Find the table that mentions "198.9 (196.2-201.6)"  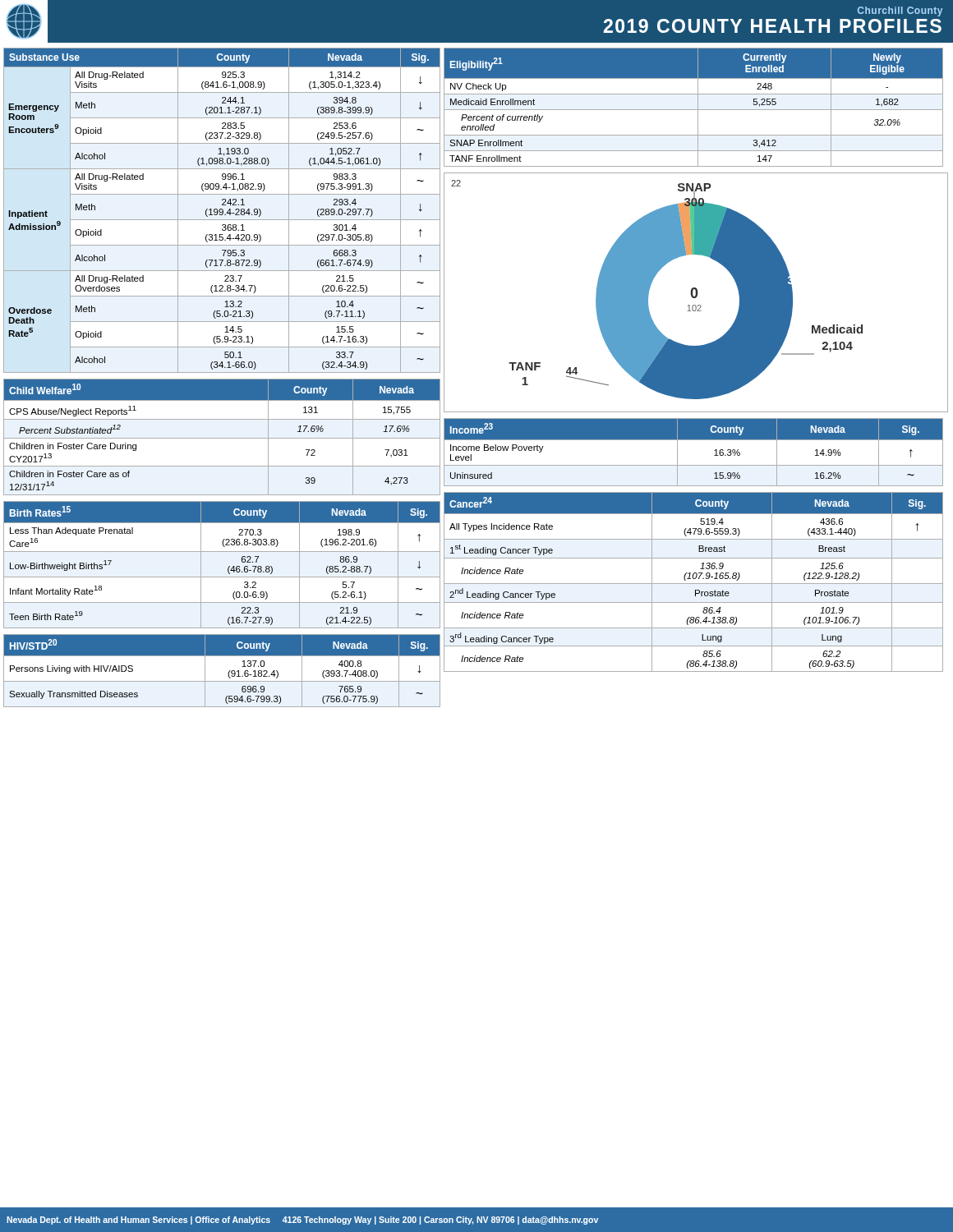click(222, 565)
